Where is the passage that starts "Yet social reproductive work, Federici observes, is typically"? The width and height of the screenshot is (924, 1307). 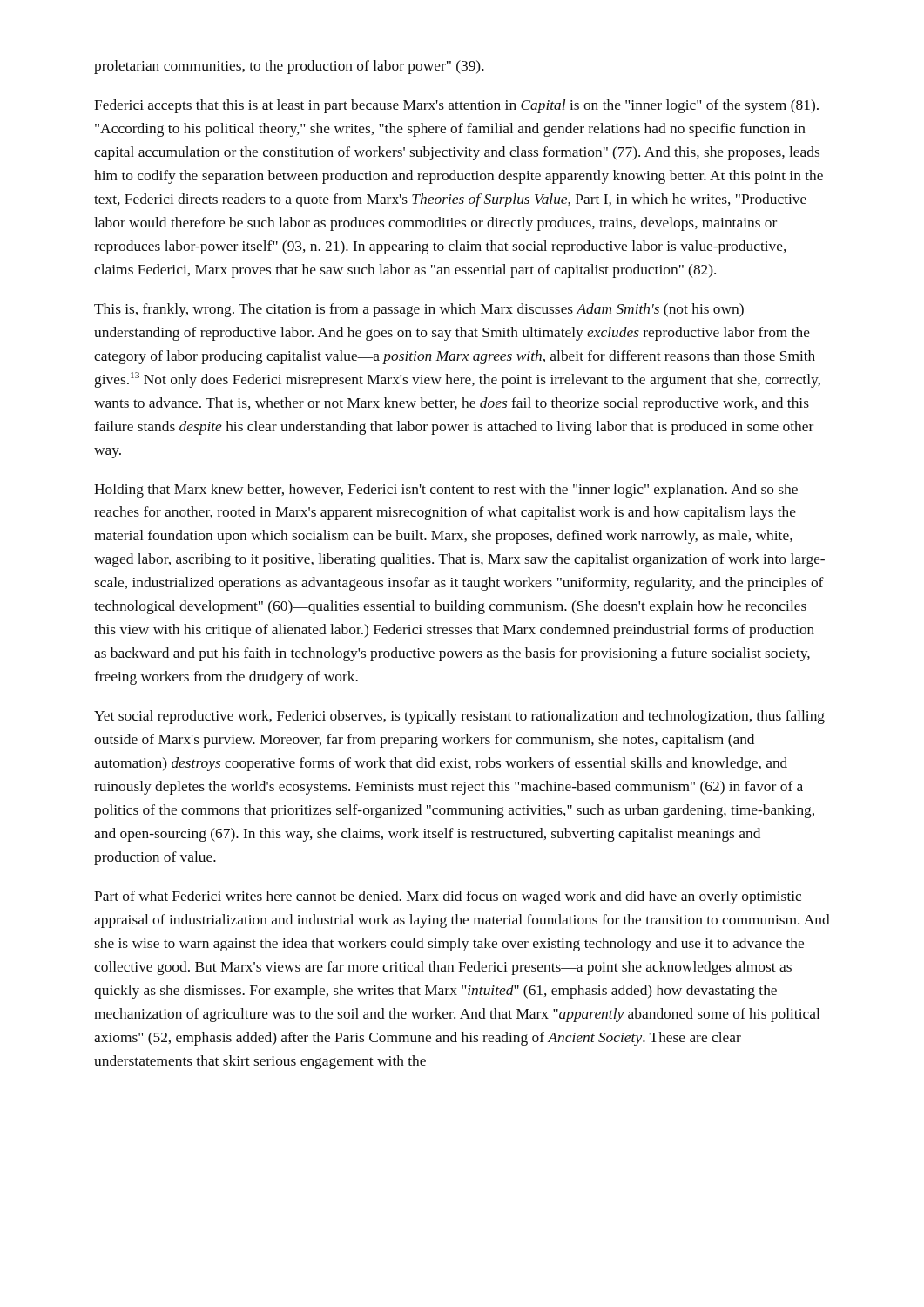pyautogui.click(x=459, y=786)
